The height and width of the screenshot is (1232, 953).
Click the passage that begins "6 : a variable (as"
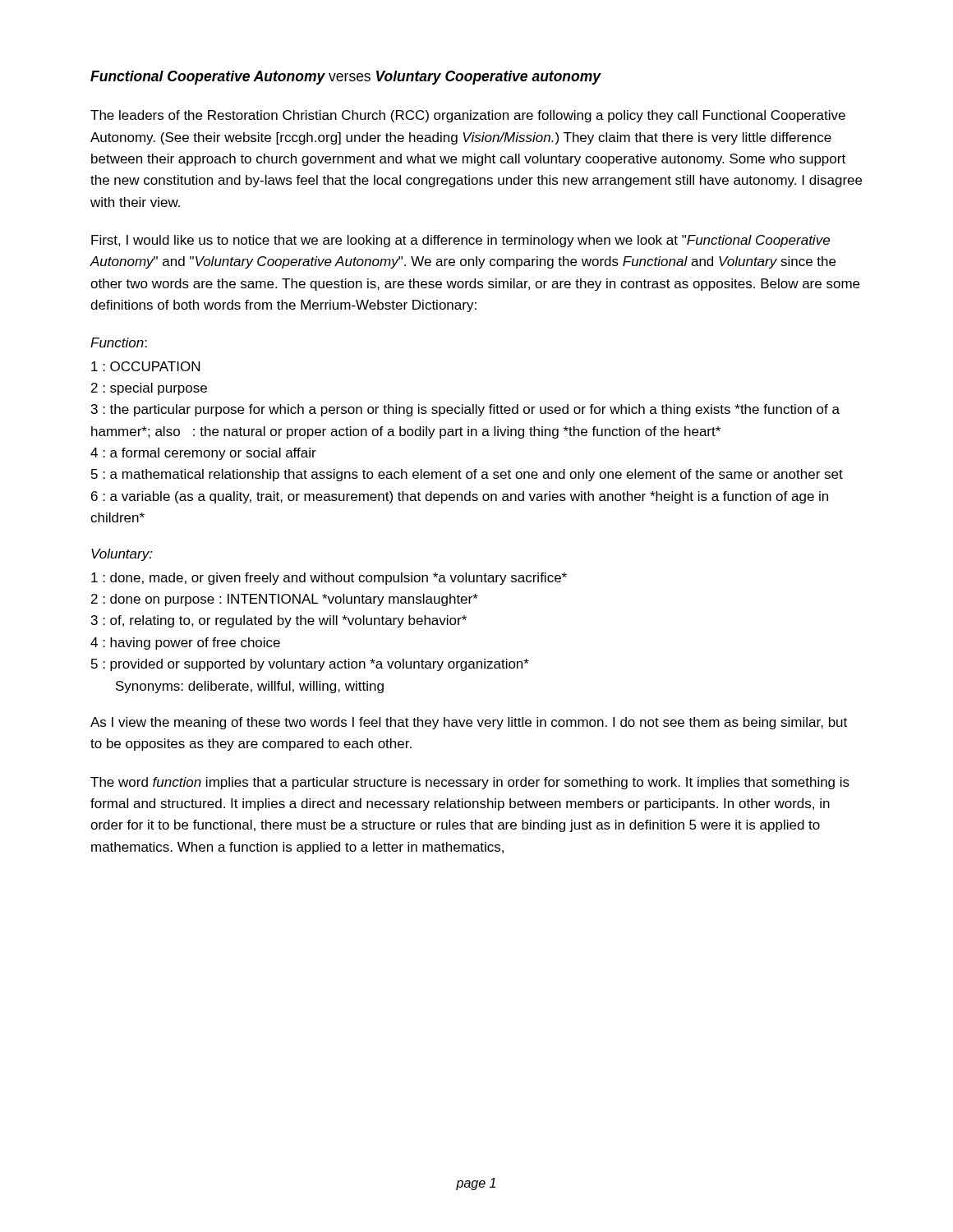(460, 507)
